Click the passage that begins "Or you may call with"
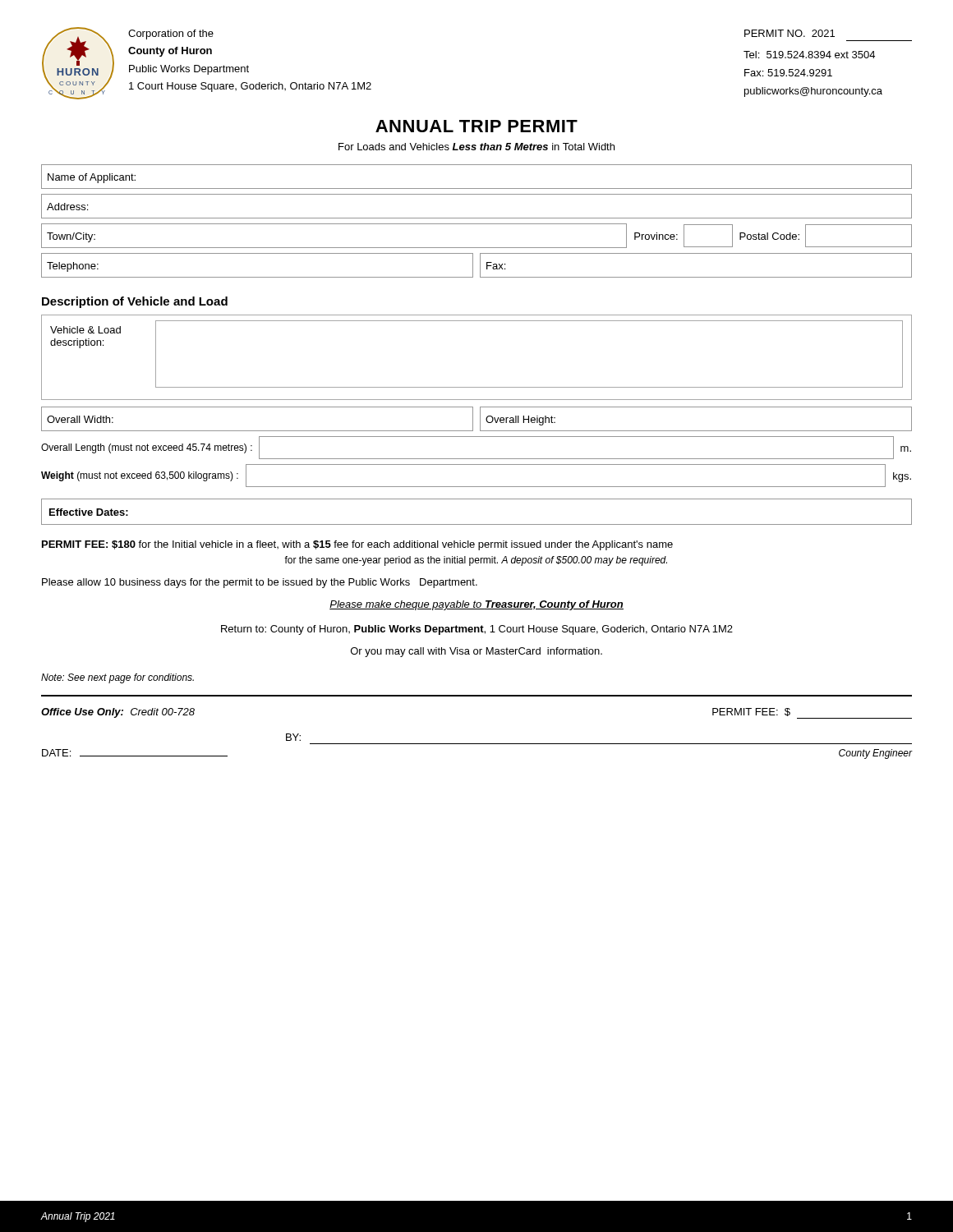 (x=476, y=651)
